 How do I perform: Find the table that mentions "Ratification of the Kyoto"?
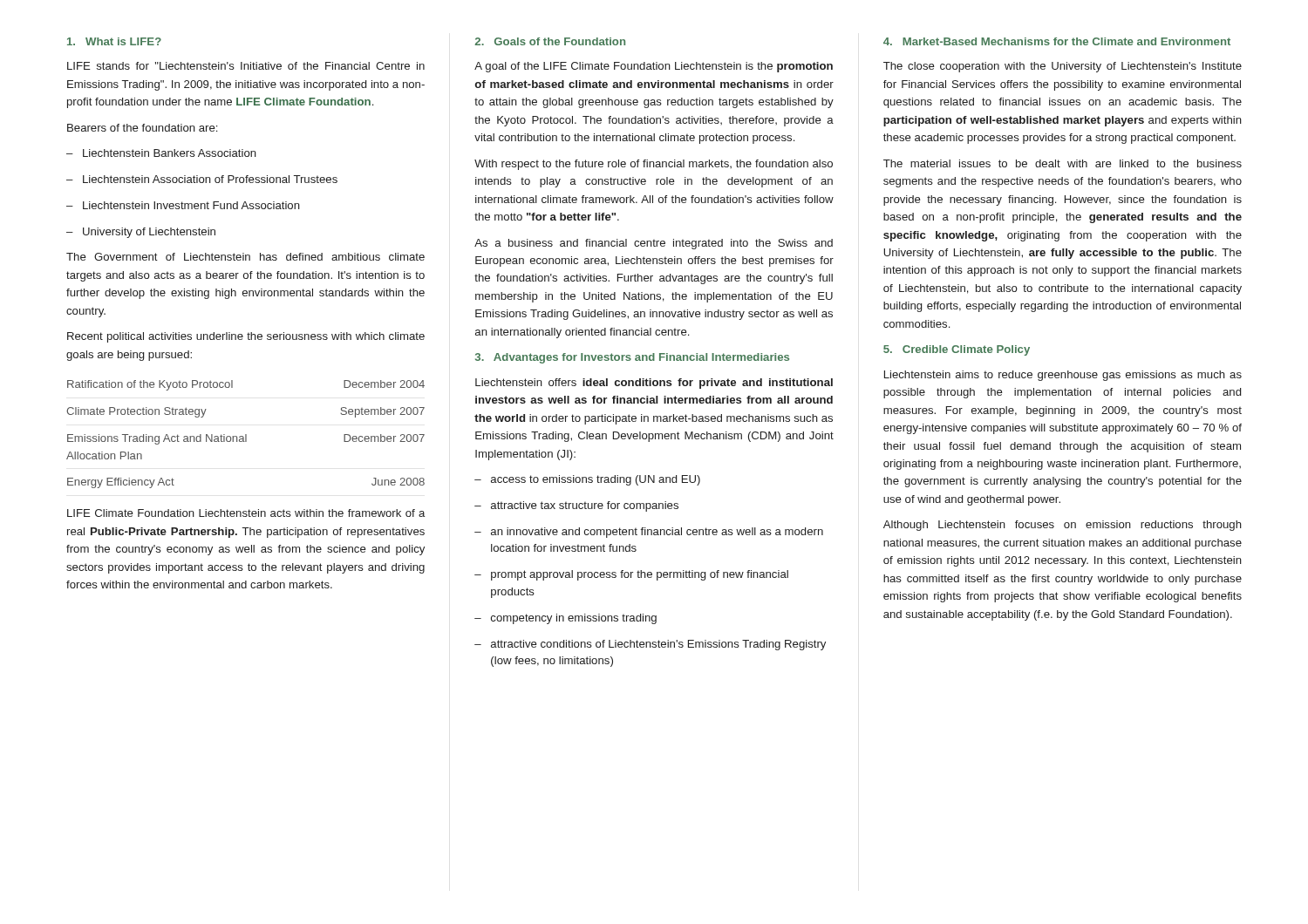246,434
